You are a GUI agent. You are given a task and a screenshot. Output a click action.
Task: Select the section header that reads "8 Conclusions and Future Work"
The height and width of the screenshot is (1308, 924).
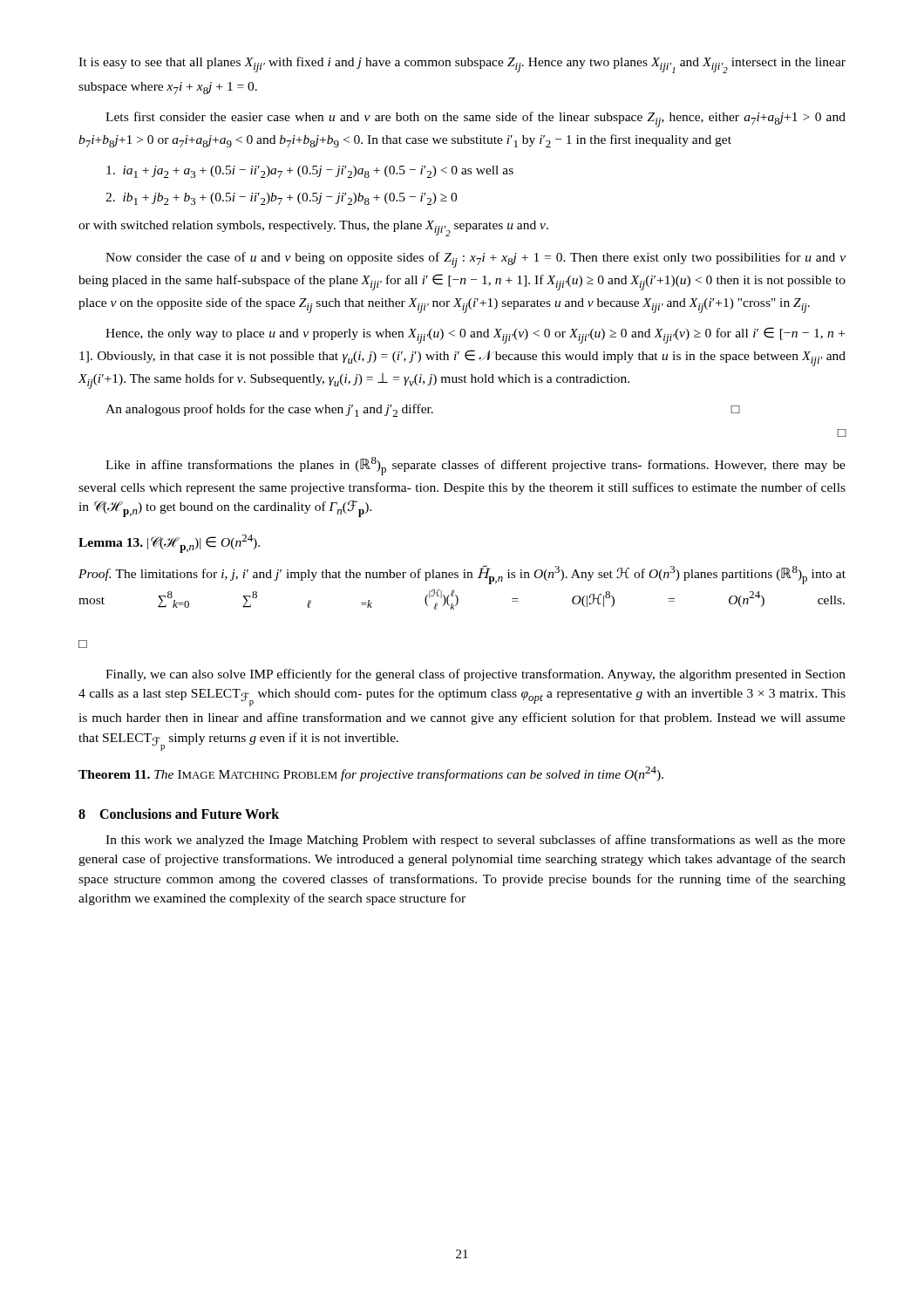[179, 814]
